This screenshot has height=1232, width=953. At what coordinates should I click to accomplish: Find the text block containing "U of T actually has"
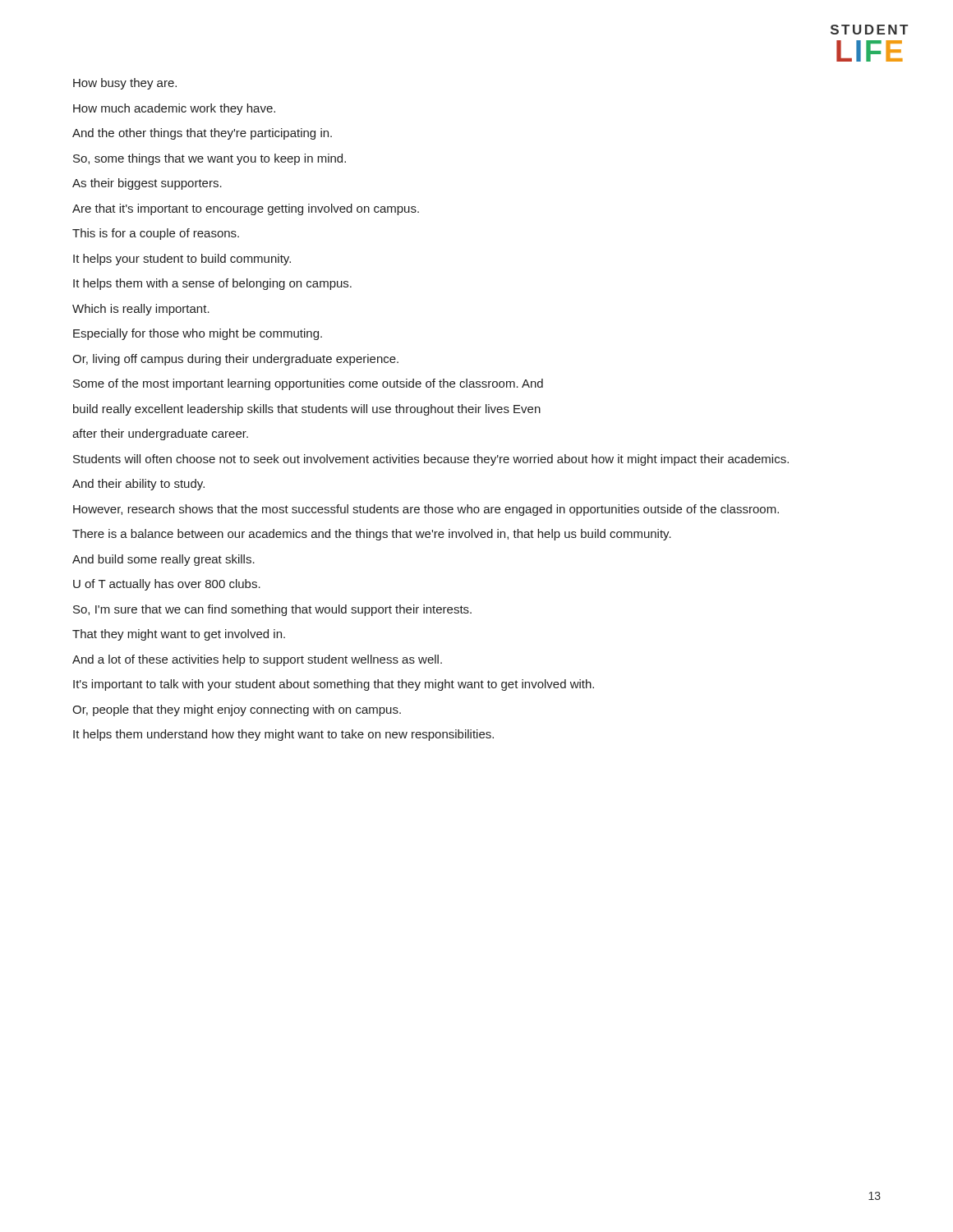pos(167,584)
